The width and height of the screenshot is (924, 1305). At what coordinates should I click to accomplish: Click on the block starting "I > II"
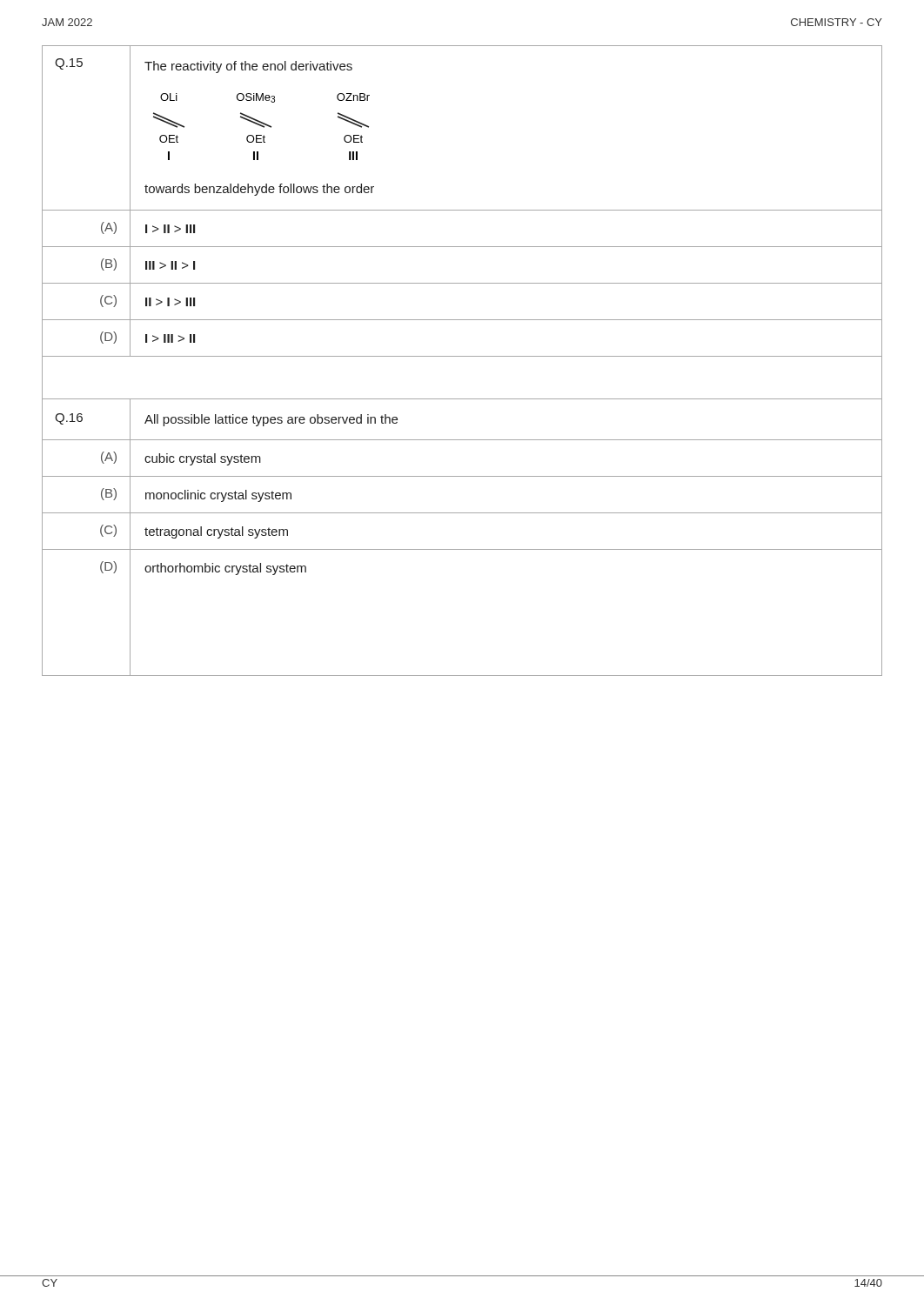(170, 228)
